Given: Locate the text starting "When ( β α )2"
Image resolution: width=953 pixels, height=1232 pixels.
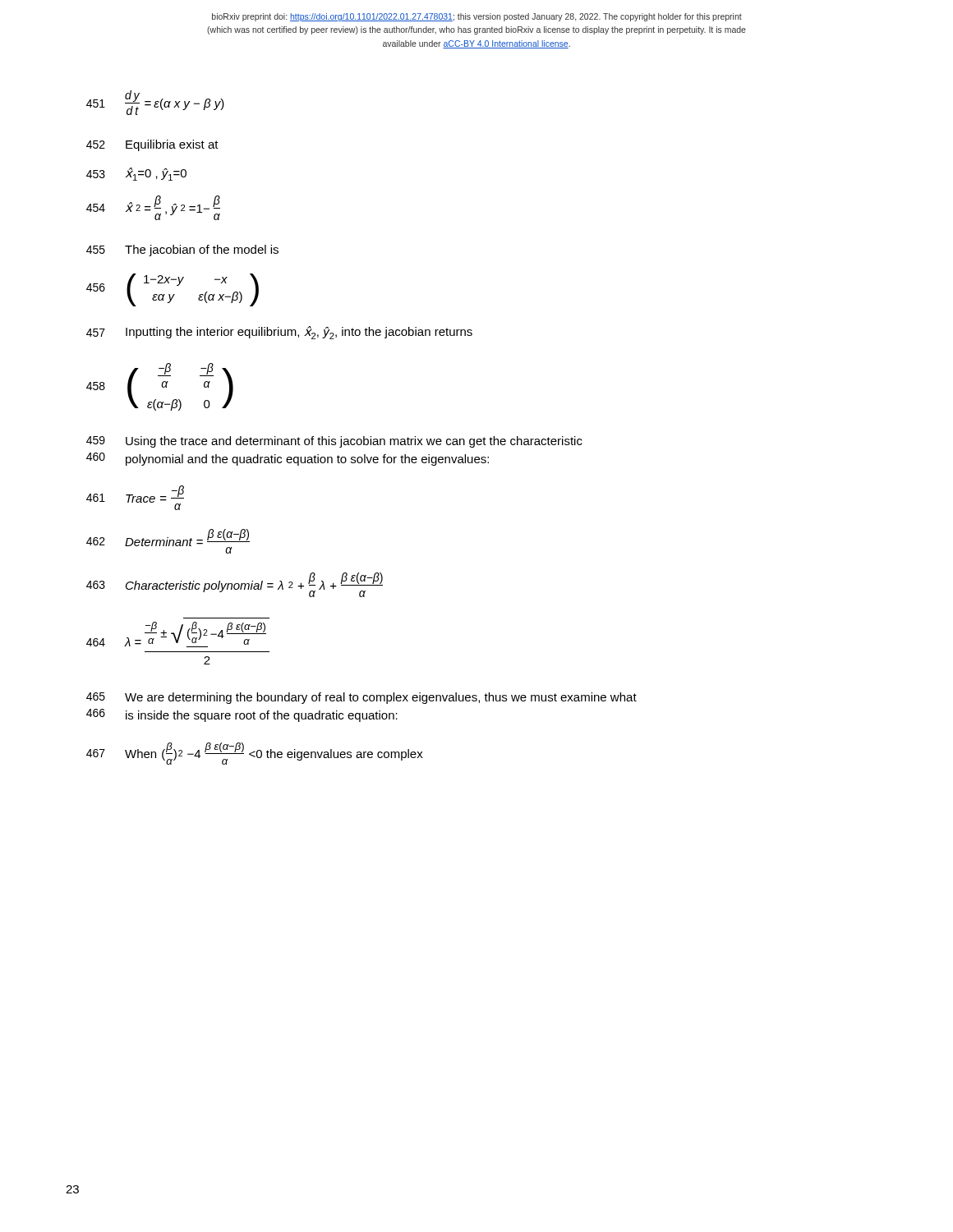Looking at the screenshot, I should coord(274,753).
